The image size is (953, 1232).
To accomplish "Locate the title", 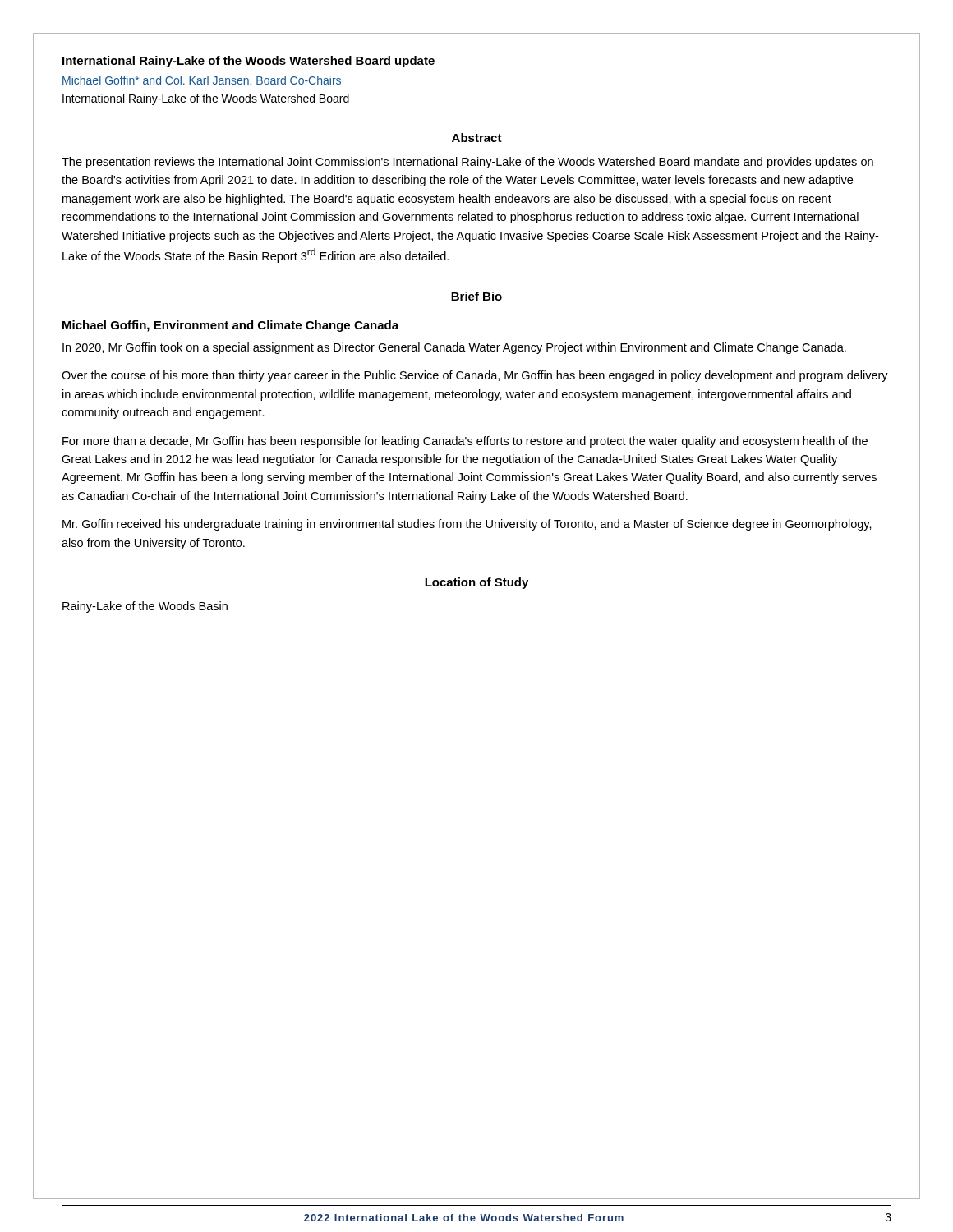I will pos(248,60).
